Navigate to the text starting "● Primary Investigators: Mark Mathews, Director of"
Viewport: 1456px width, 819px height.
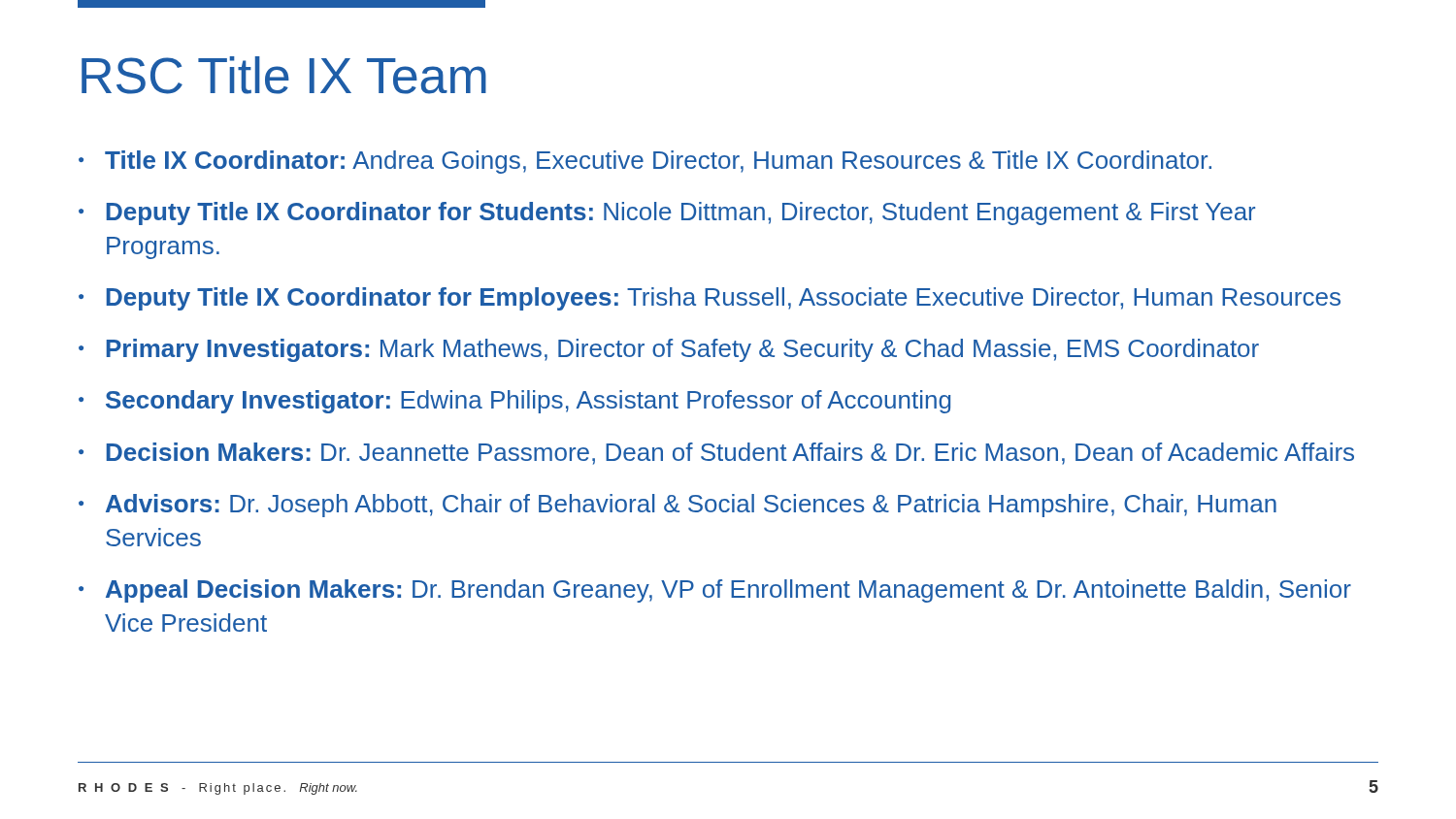click(668, 349)
